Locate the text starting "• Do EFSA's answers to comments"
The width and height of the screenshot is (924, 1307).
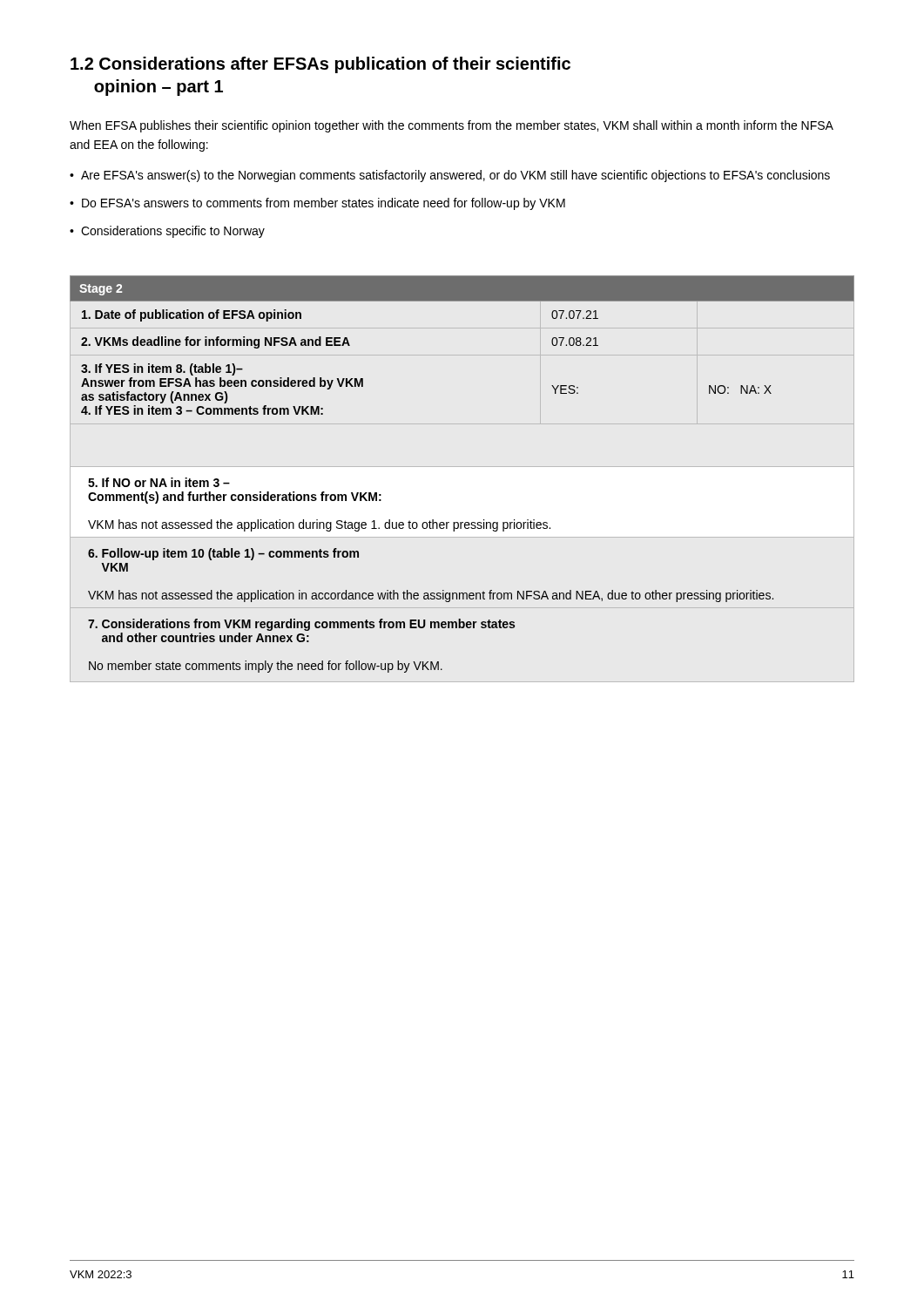coord(318,204)
